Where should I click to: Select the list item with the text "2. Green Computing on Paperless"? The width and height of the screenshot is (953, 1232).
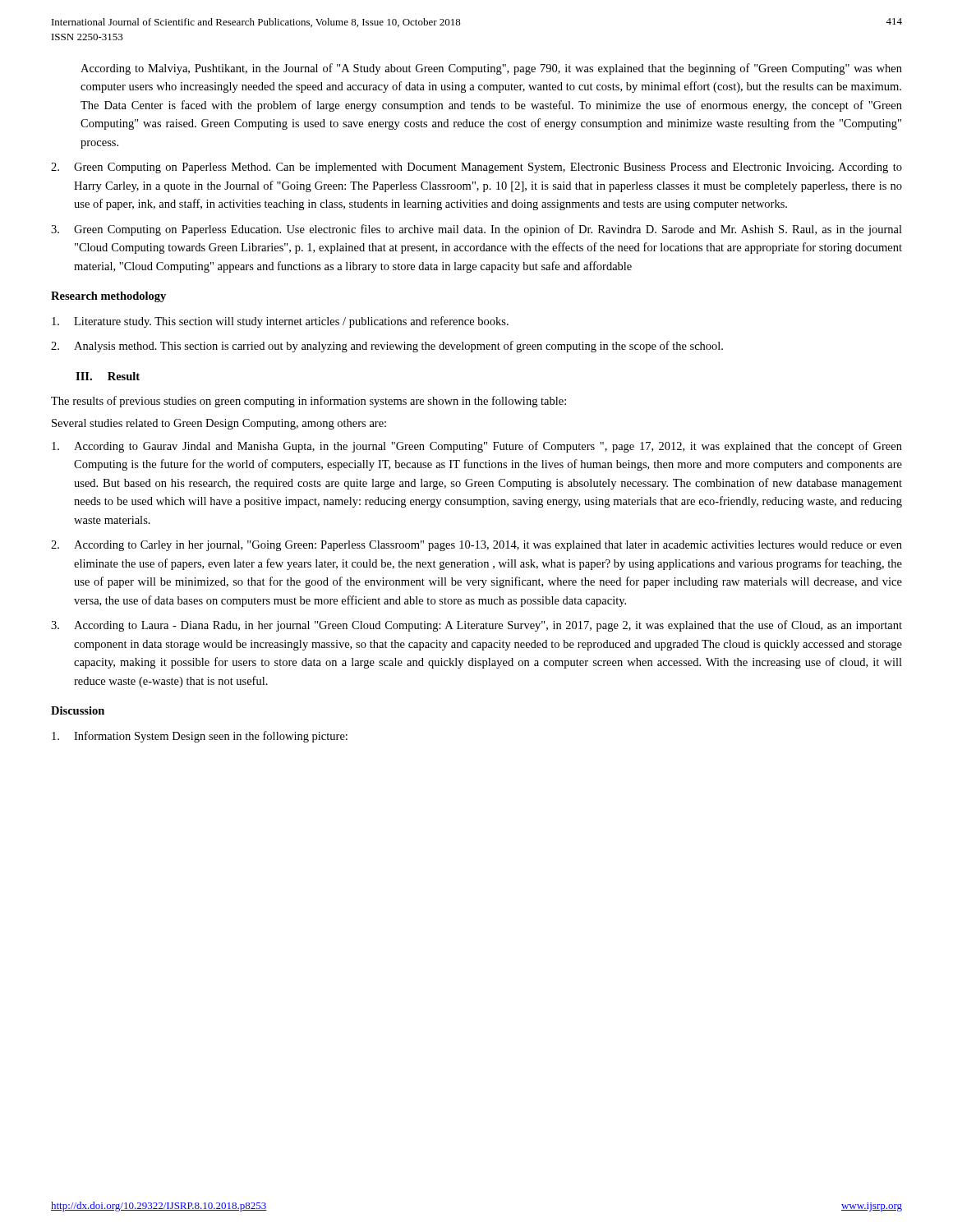click(x=476, y=186)
